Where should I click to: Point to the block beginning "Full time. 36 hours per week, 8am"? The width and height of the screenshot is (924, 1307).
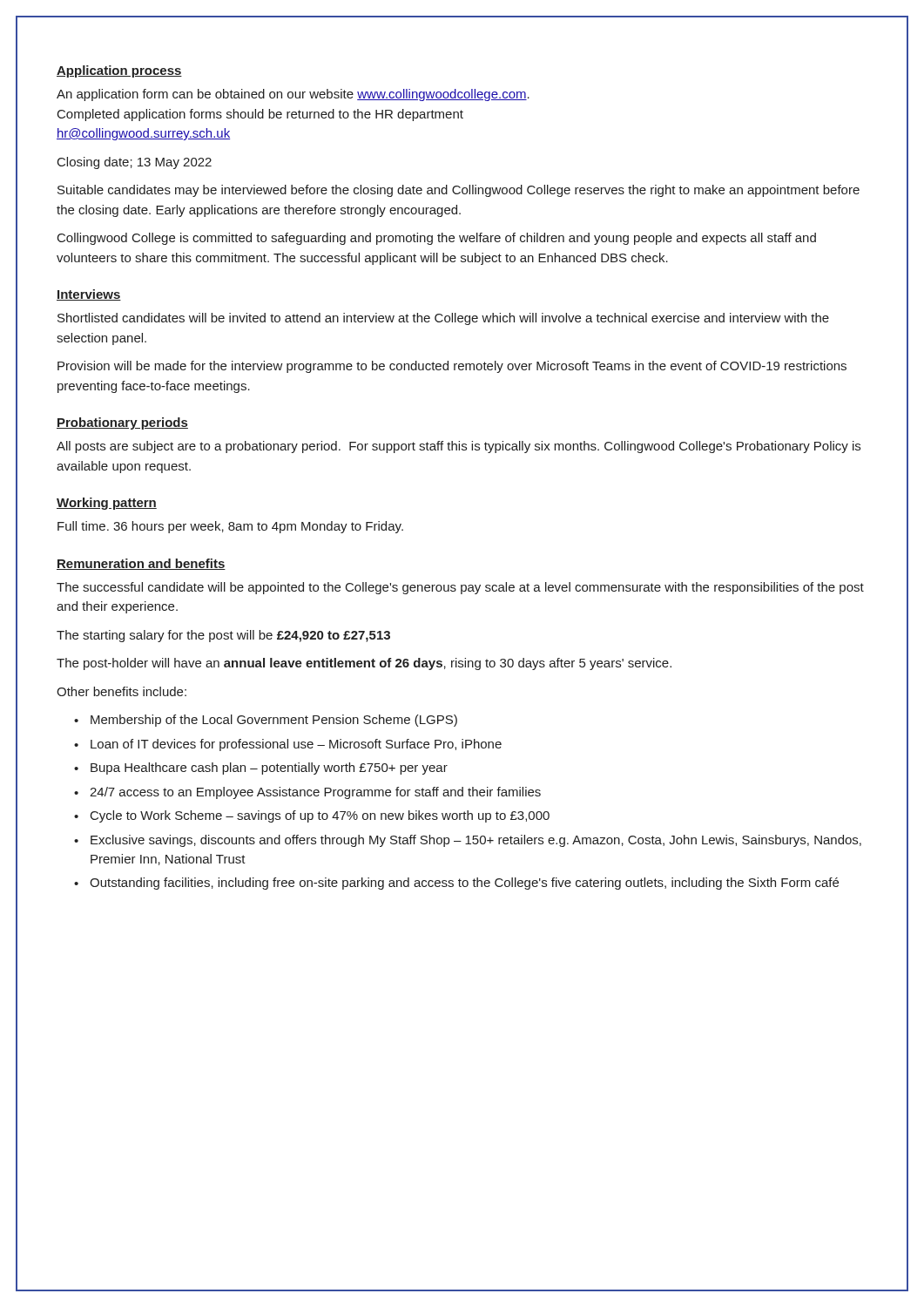pos(230,526)
